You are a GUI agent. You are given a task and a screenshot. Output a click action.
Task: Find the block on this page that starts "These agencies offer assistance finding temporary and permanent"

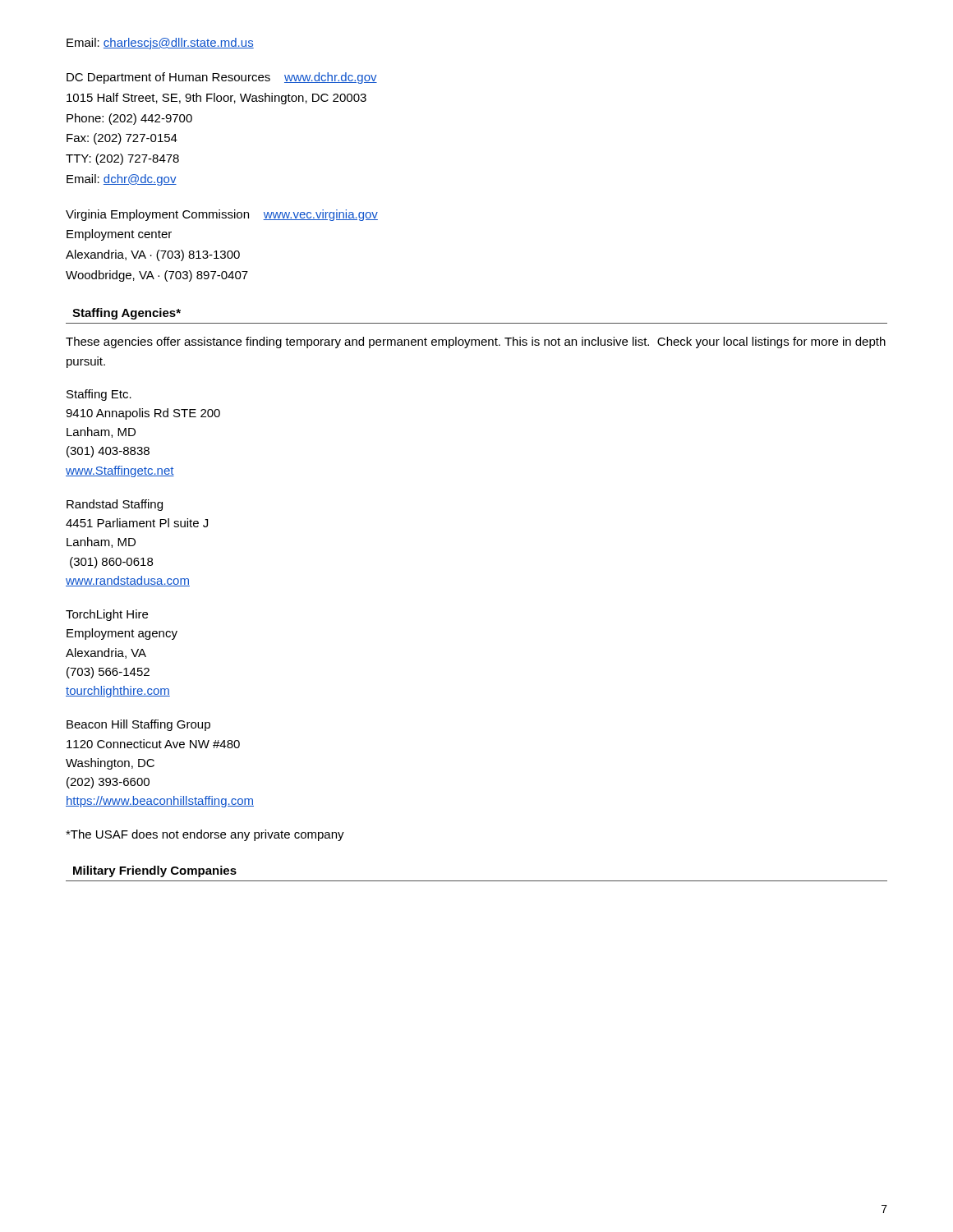click(476, 351)
